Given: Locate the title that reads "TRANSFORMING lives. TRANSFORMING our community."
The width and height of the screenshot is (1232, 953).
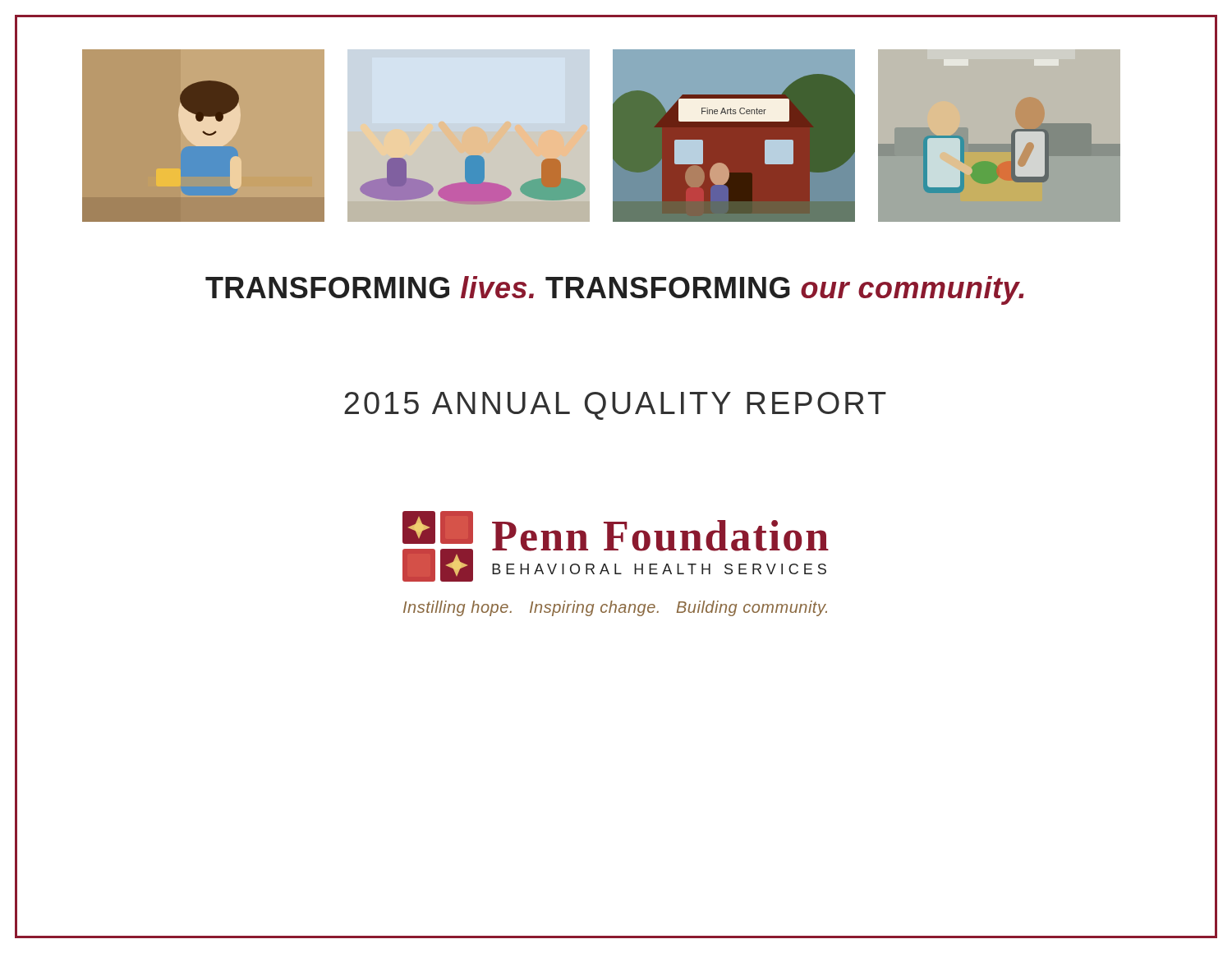Looking at the screenshot, I should 616,288.
